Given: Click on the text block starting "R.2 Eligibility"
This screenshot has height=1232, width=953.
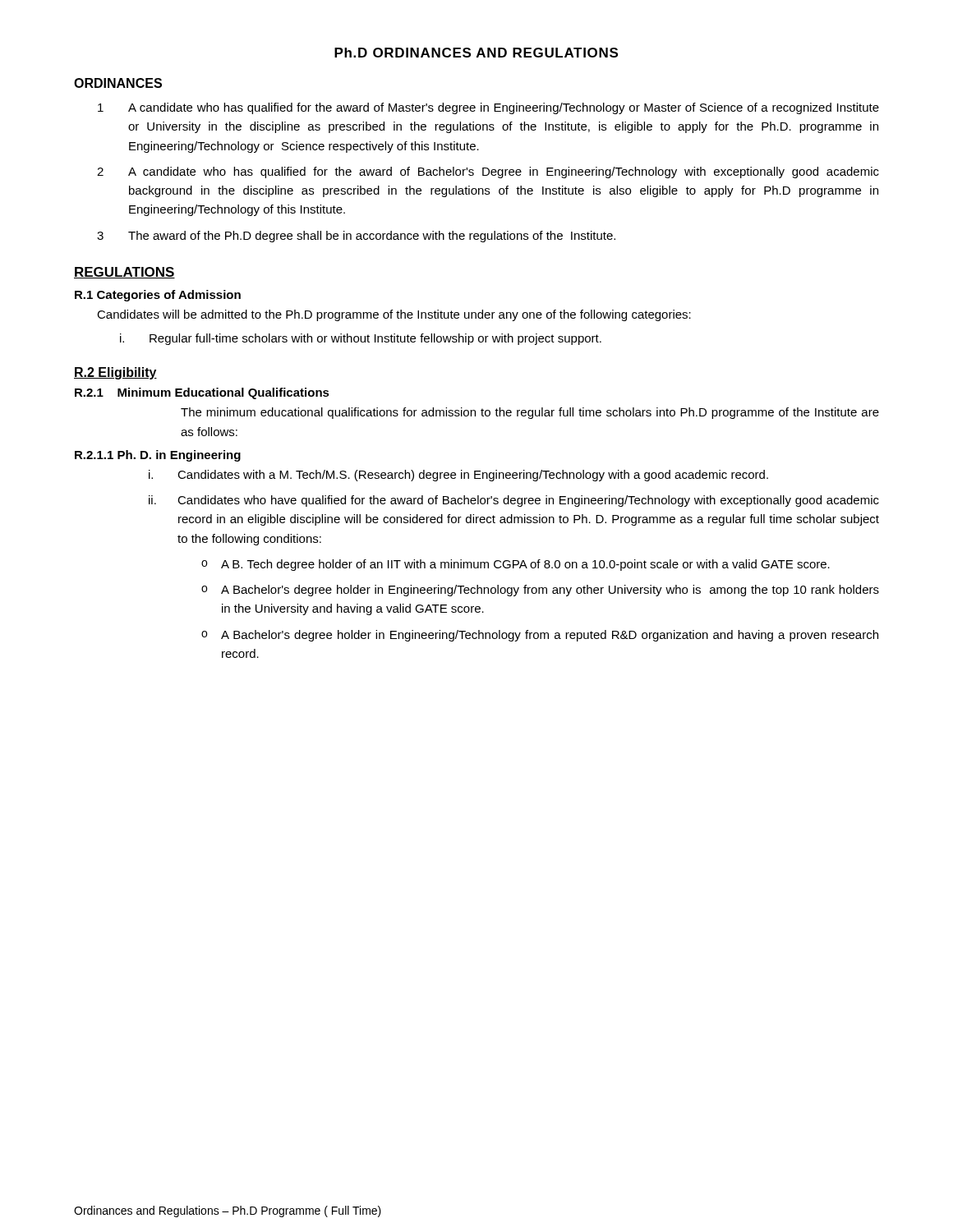Looking at the screenshot, I should 115,373.
